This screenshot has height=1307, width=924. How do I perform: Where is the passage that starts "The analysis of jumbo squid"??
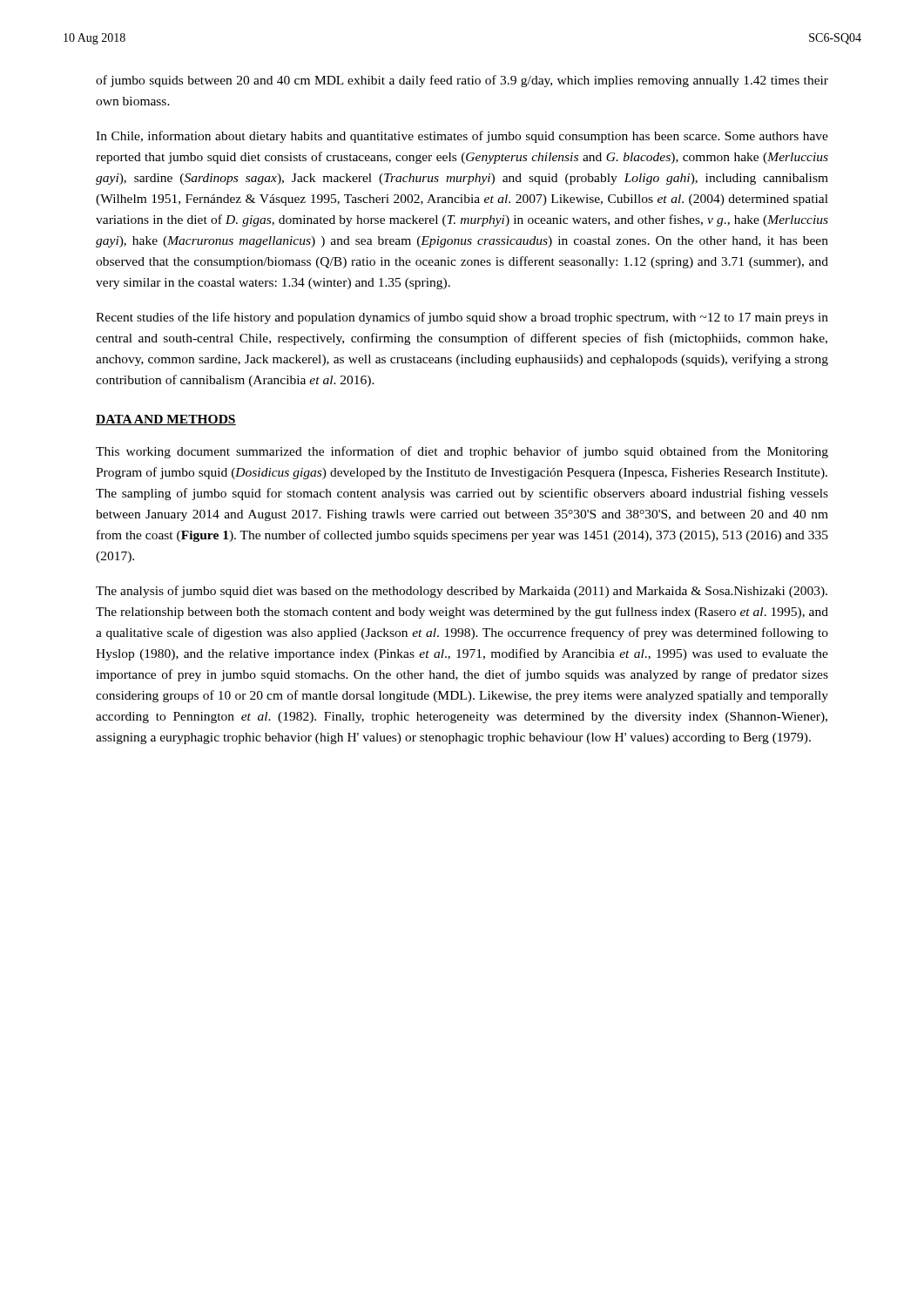tap(462, 664)
